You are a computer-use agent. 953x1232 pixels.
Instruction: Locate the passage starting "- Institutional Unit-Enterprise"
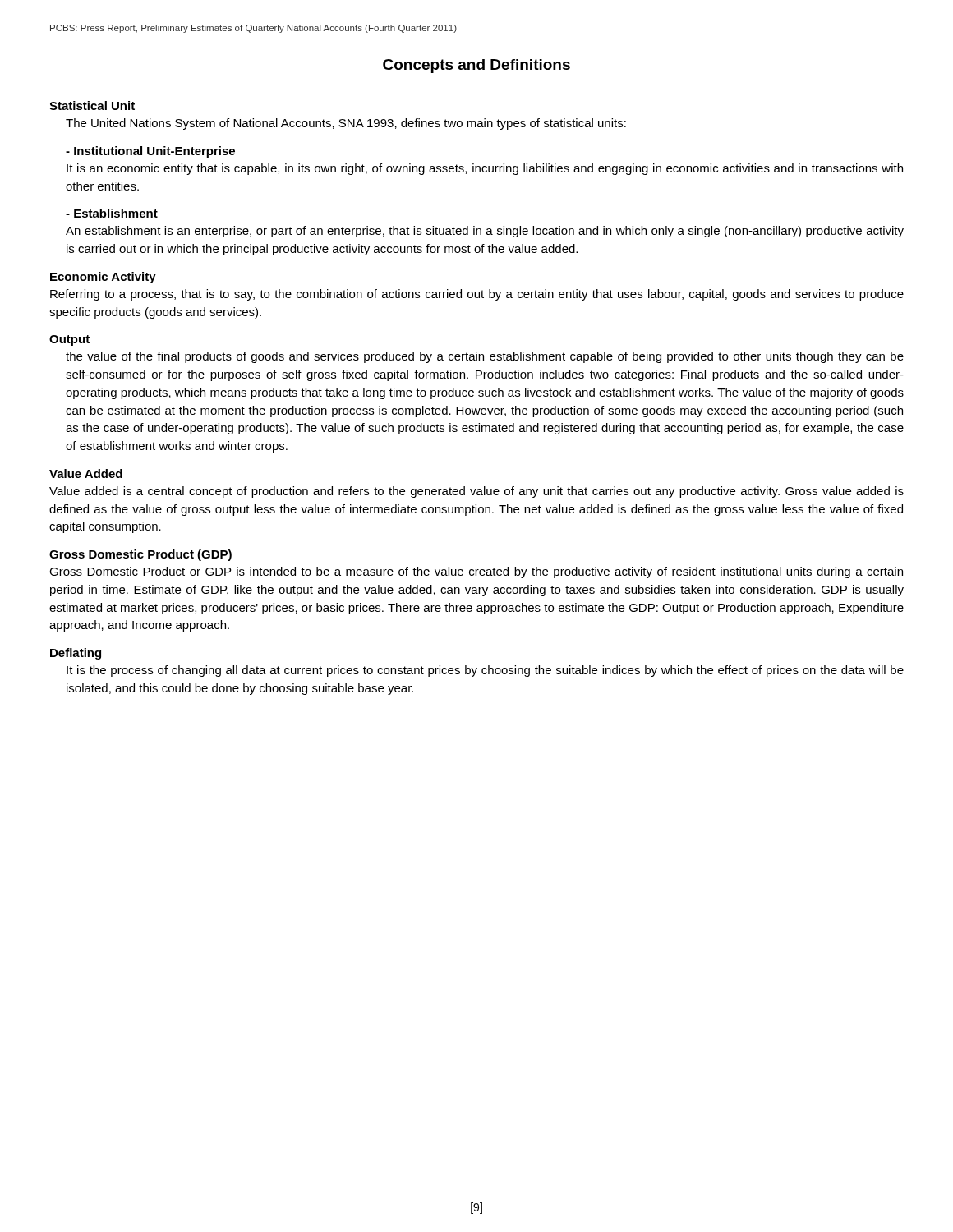tap(151, 150)
